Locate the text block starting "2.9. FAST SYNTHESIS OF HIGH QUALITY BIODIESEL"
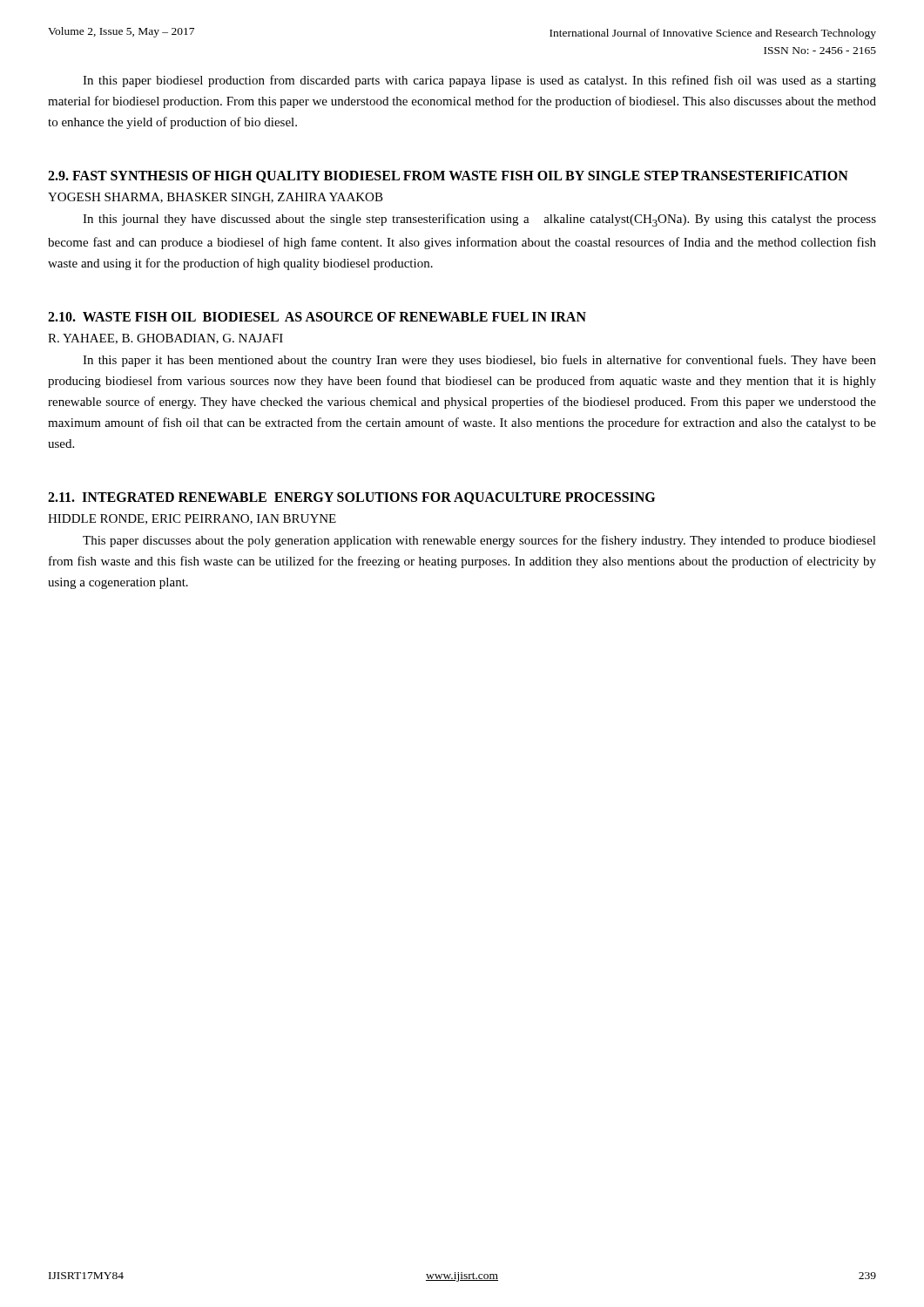The width and height of the screenshot is (924, 1307). tap(448, 176)
